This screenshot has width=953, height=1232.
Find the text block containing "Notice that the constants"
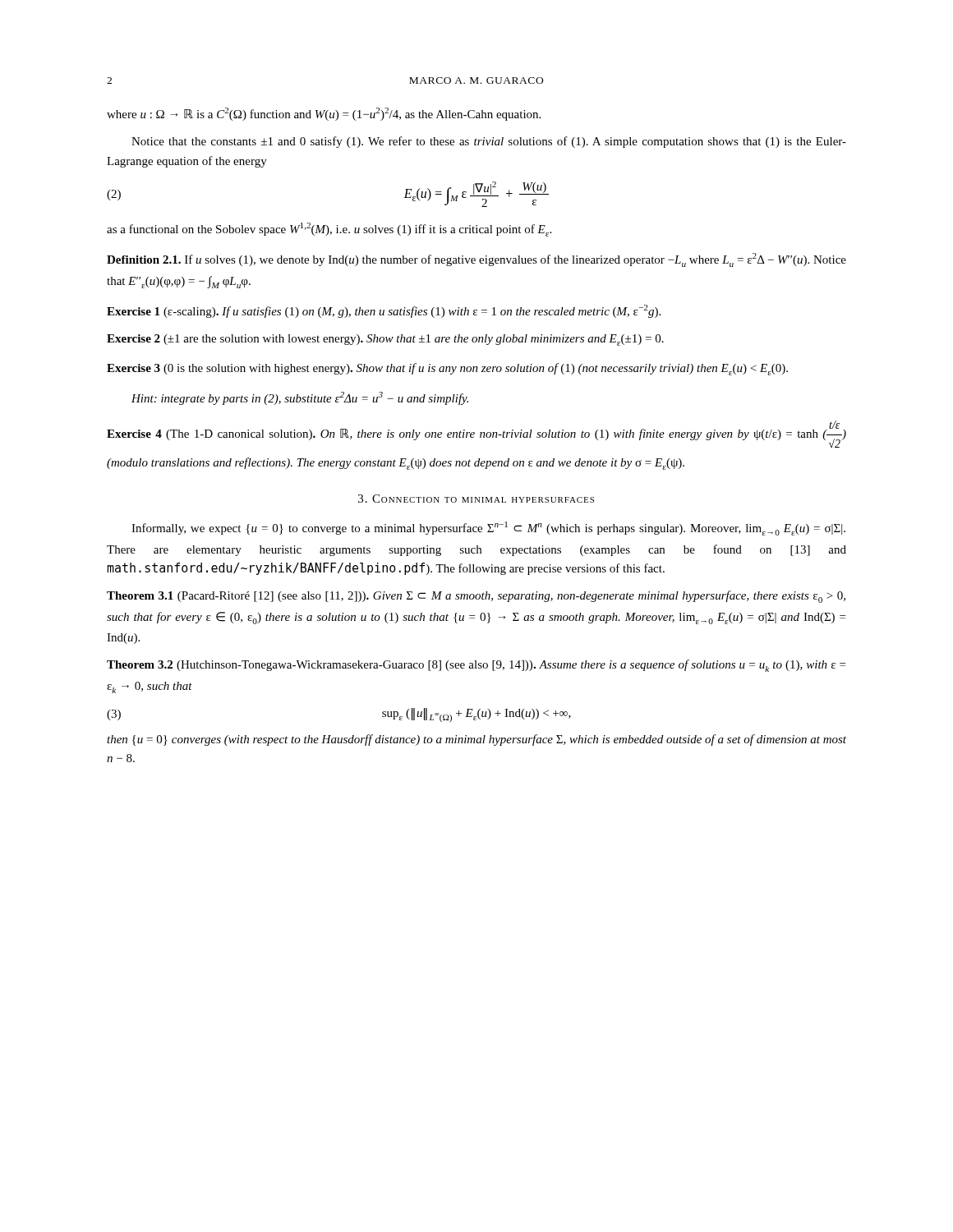[x=476, y=152]
